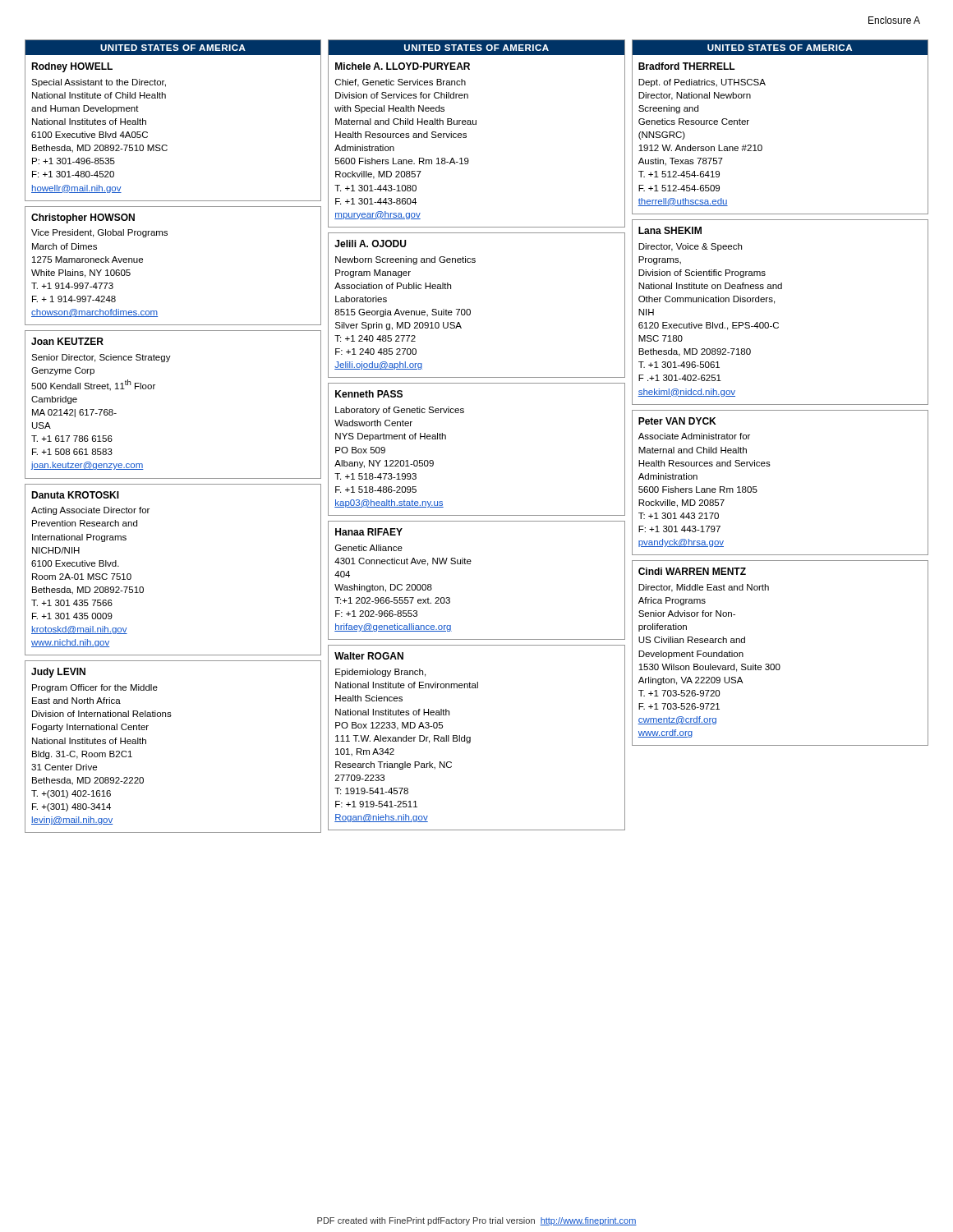The height and width of the screenshot is (1232, 953).
Task: Select the text starting "Lana SHEKIM Director, Voice & Speech Programs,"
Action: click(780, 310)
